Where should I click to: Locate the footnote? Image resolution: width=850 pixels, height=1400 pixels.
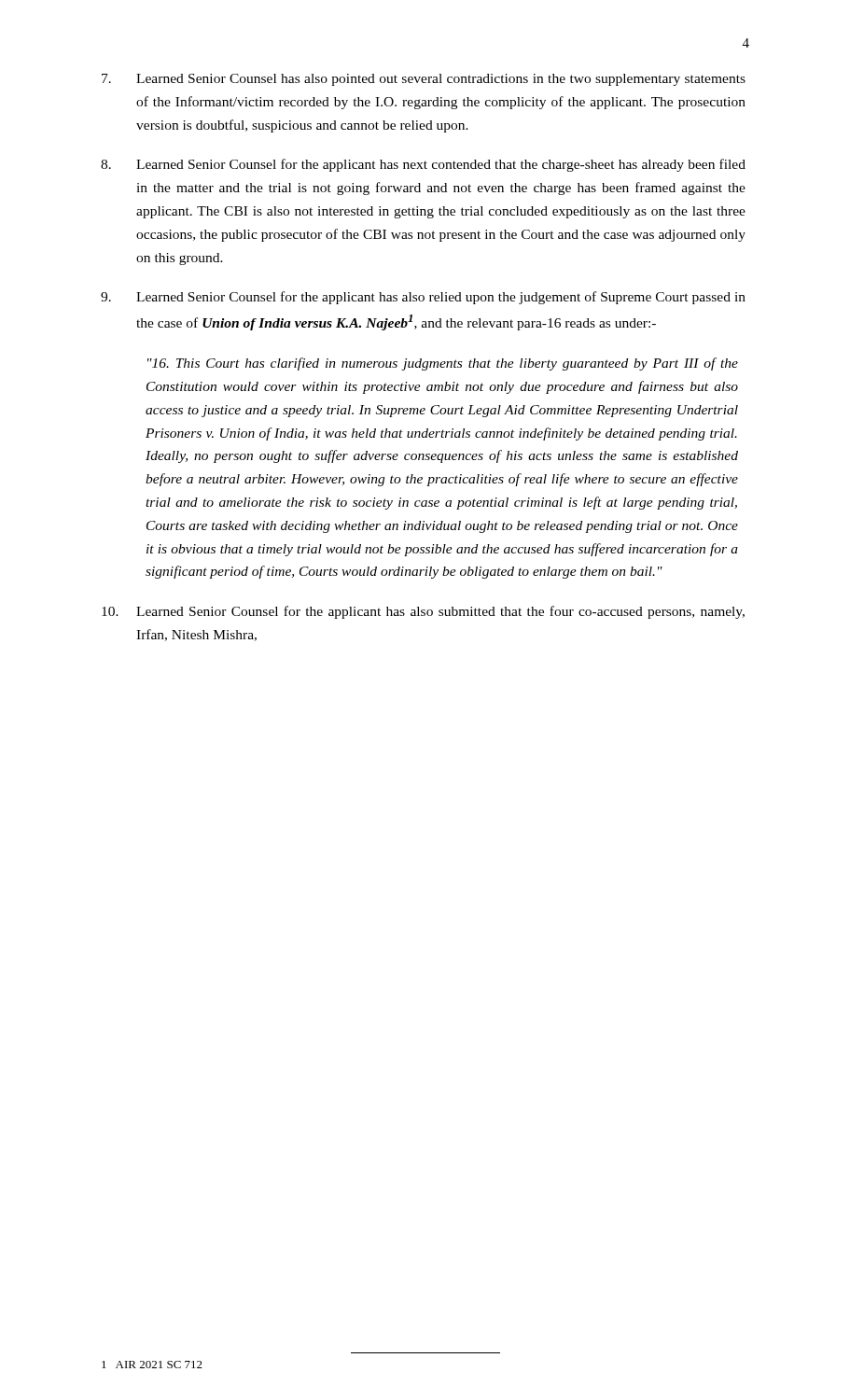click(425, 1362)
